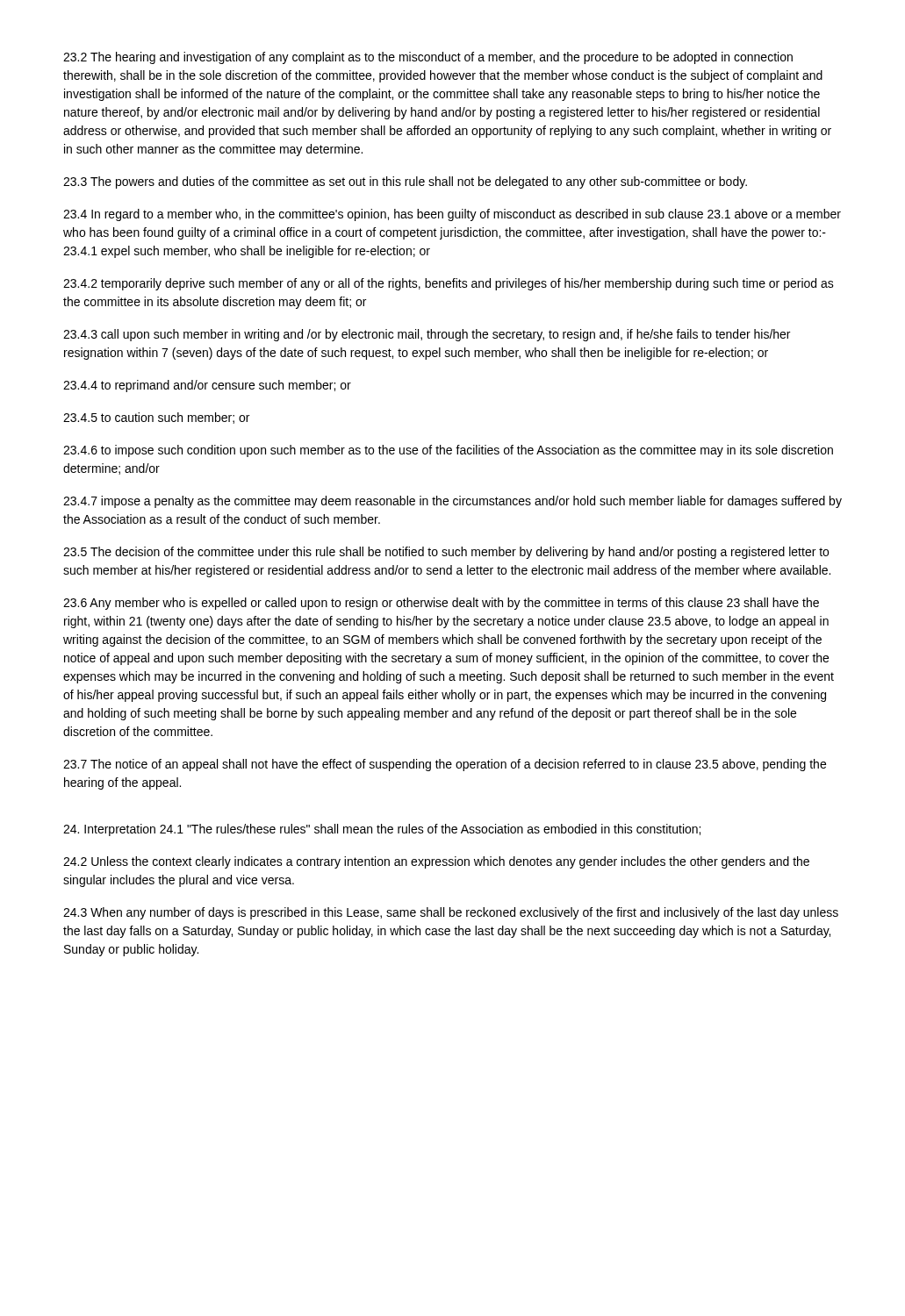Select the text block that reads "Interpretation 24.1 "The rules/these rules" shall mean"

click(x=382, y=829)
